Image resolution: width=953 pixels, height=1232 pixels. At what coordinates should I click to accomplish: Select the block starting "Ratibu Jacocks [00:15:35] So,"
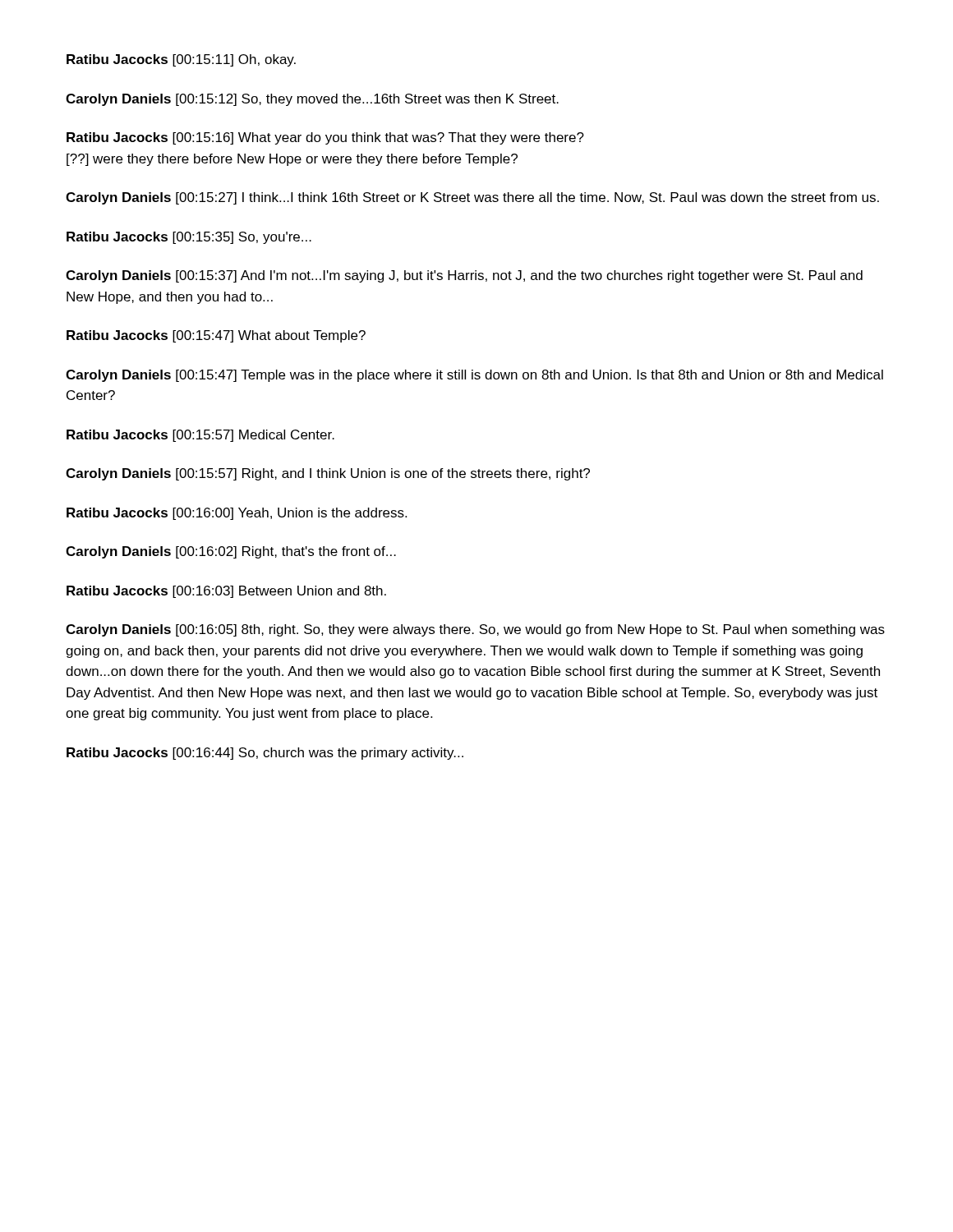coord(189,237)
